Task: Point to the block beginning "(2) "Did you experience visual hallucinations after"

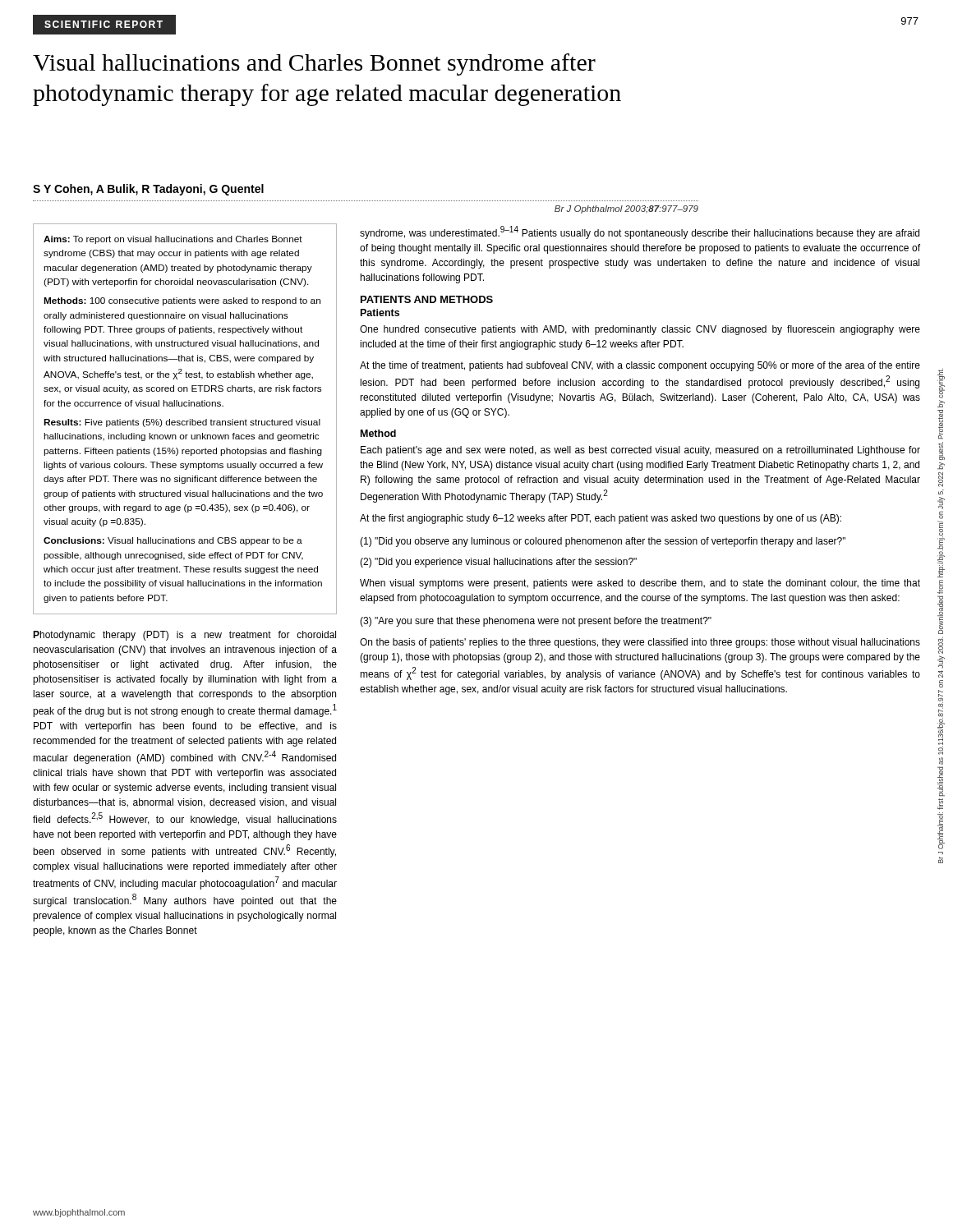Action: [x=498, y=562]
